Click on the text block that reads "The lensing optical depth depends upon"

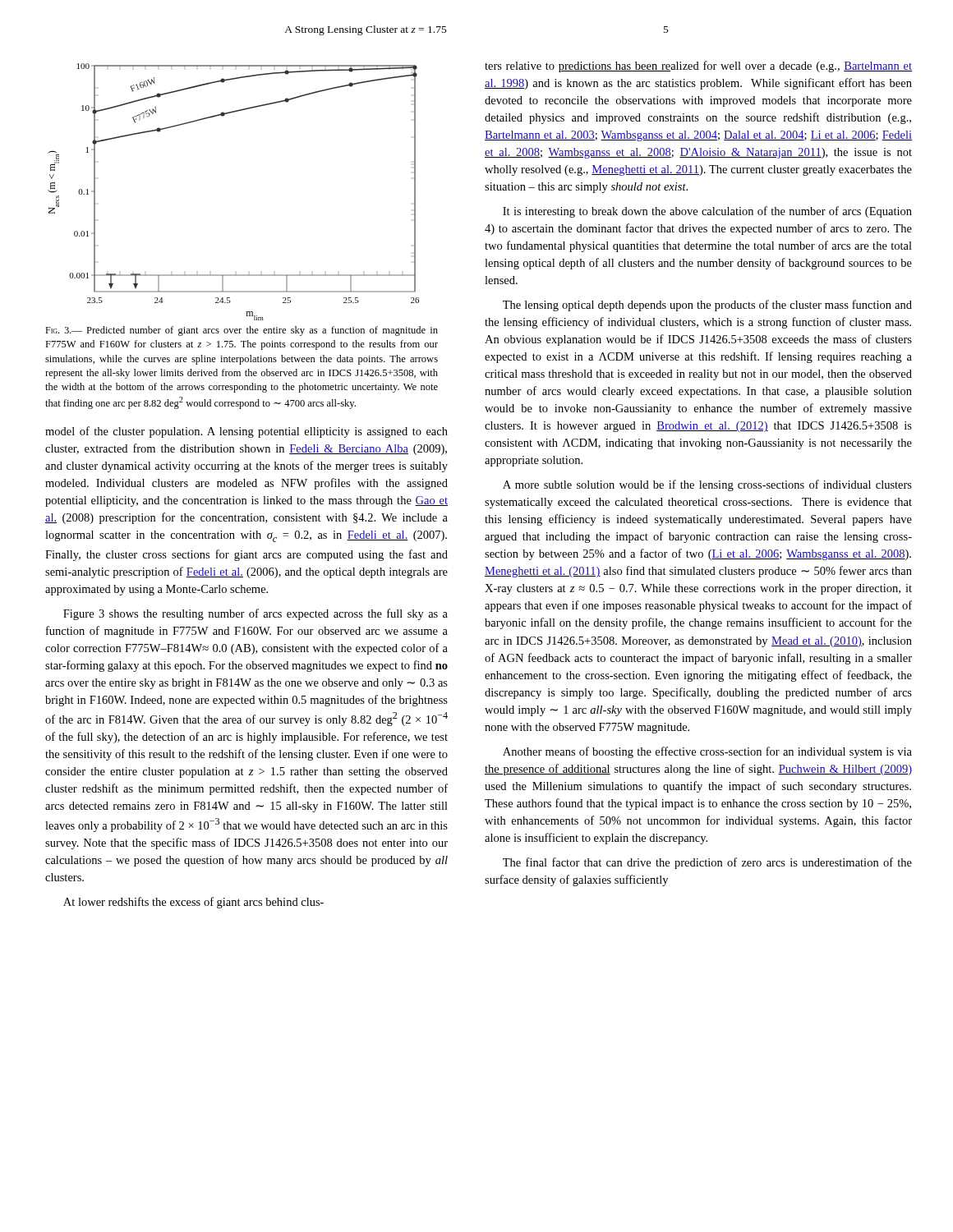point(698,383)
